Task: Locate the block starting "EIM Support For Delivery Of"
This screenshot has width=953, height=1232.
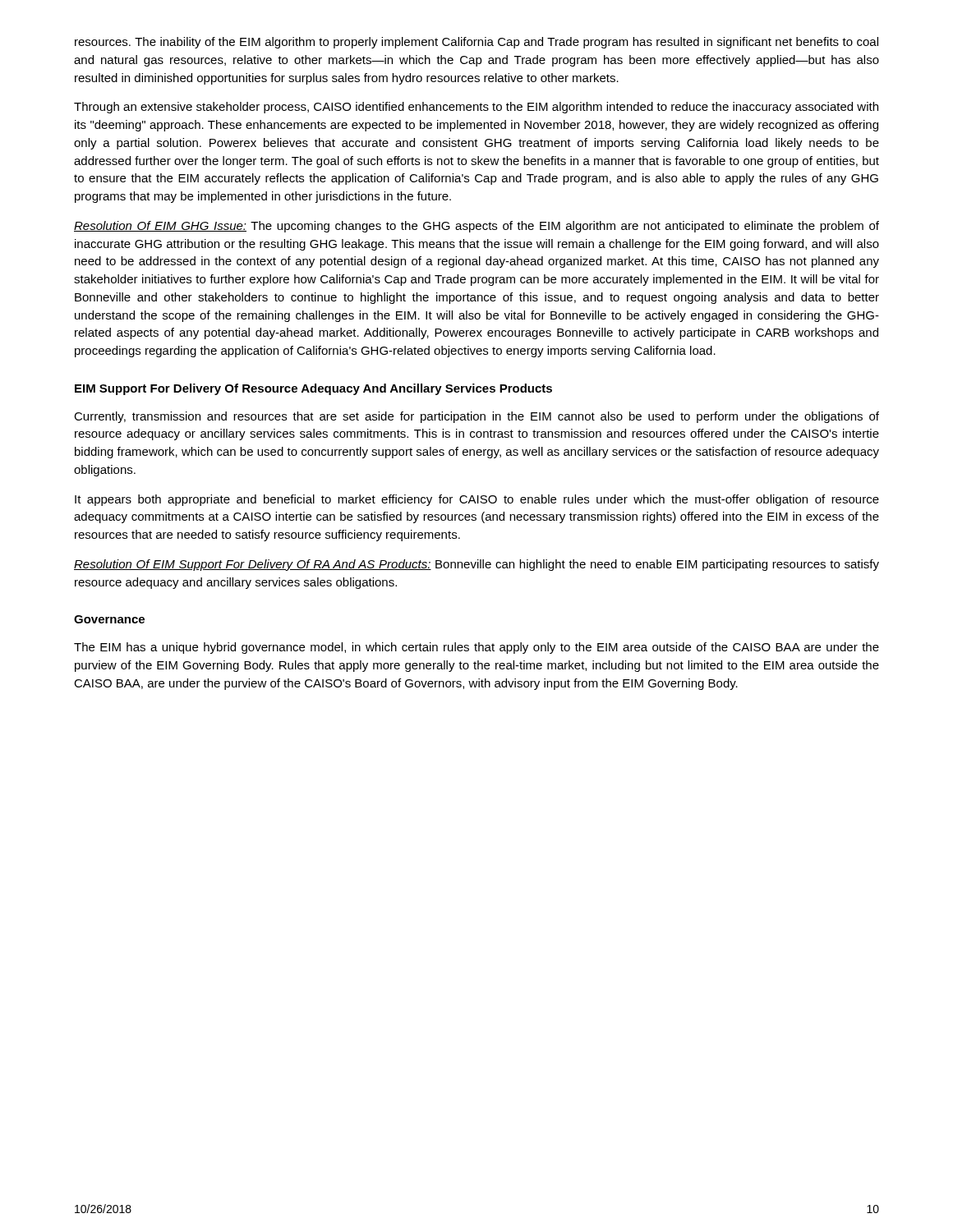Action: point(313,388)
